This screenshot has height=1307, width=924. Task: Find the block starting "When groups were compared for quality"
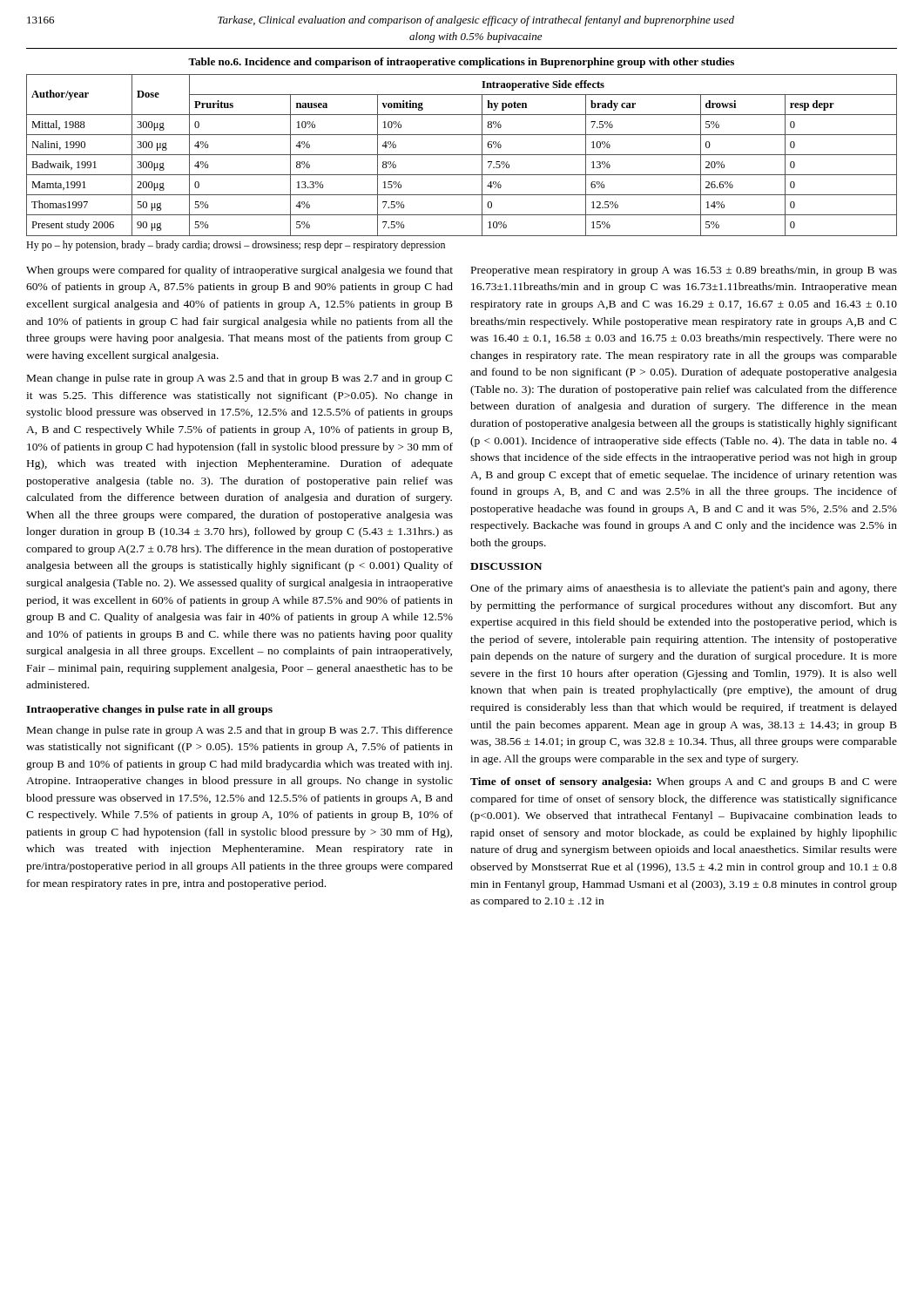point(240,312)
